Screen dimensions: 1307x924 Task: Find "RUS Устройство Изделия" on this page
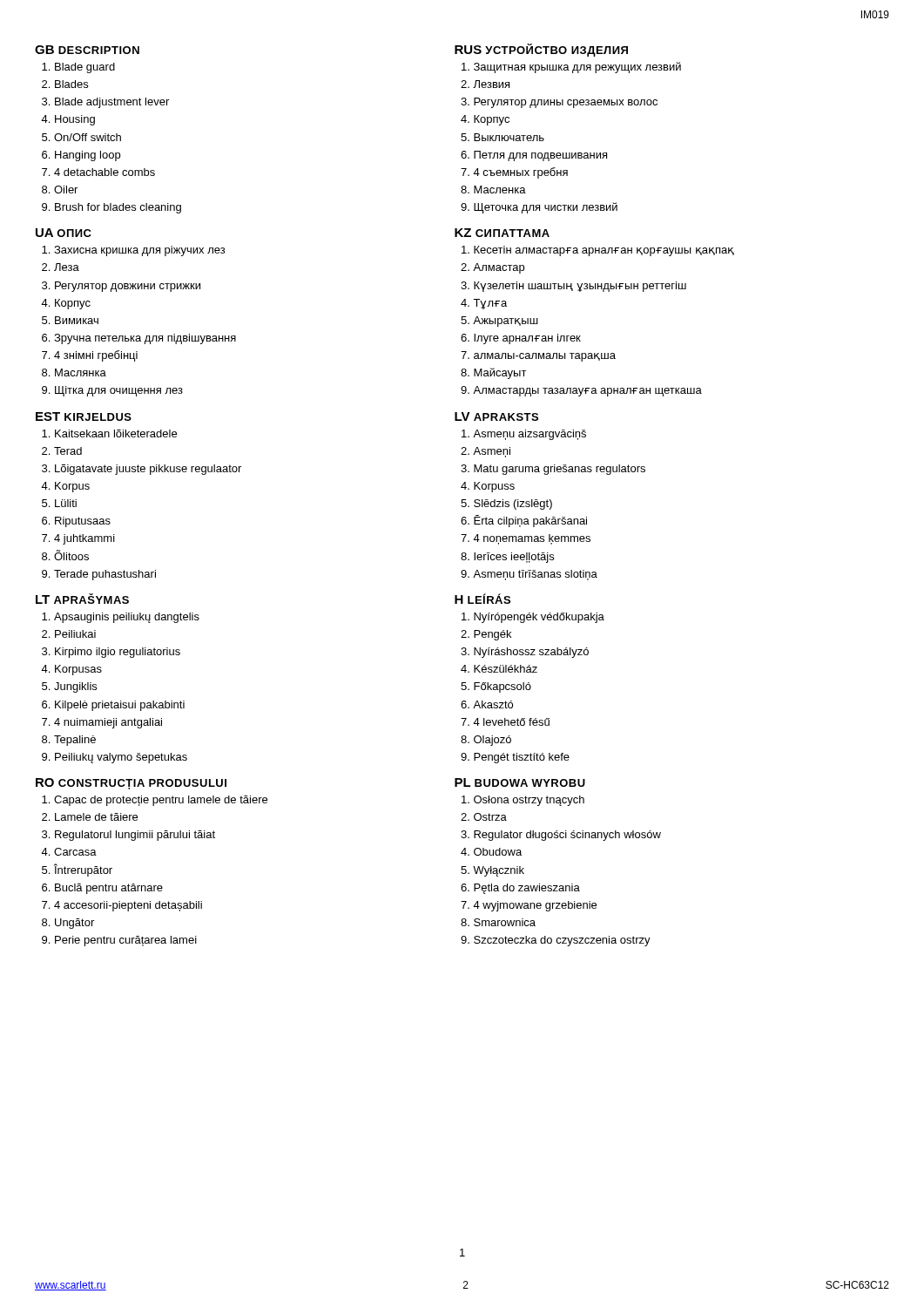542,49
